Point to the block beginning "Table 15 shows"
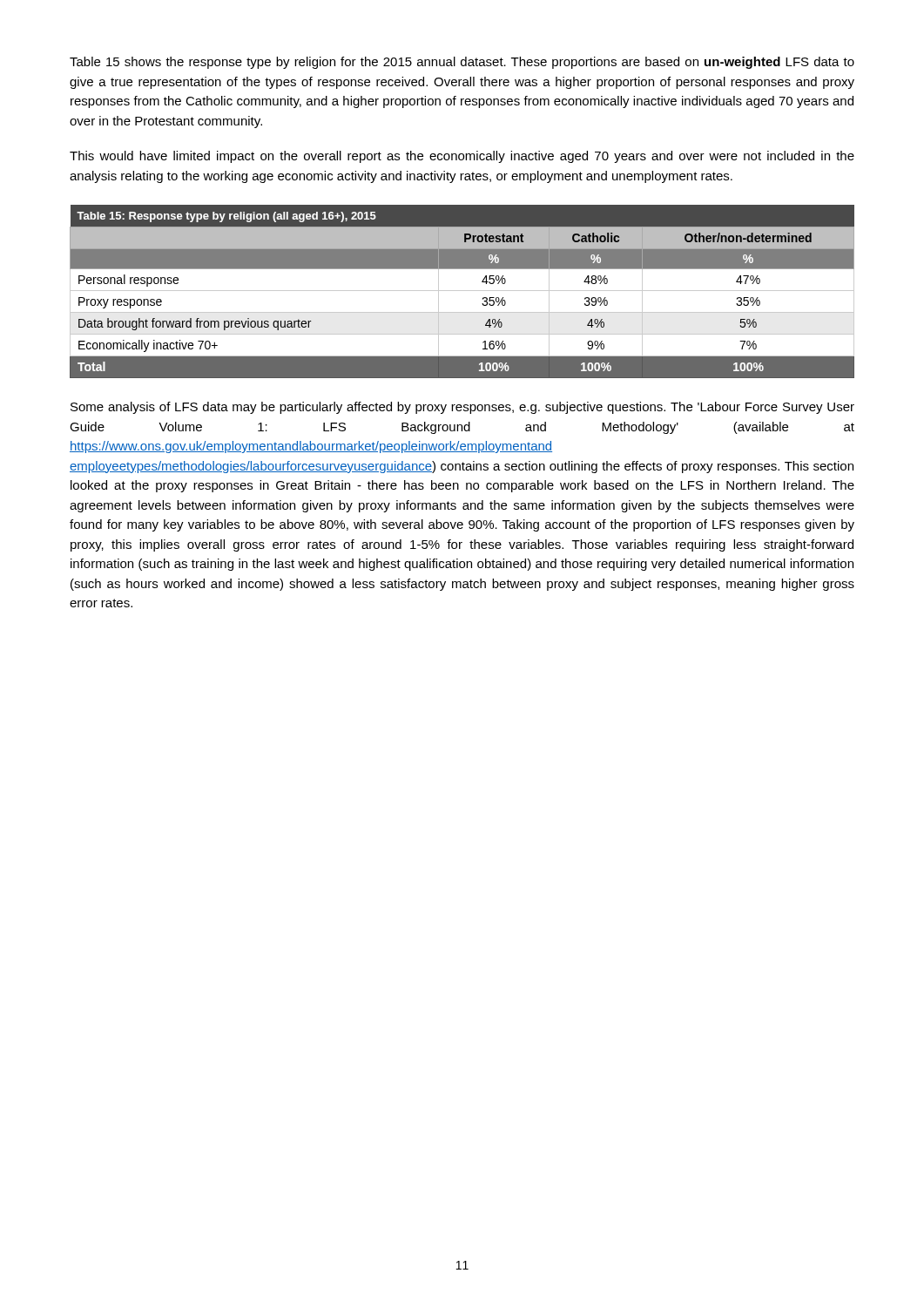Viewport: 924px width, 1307px height. (x=462, y=91)
